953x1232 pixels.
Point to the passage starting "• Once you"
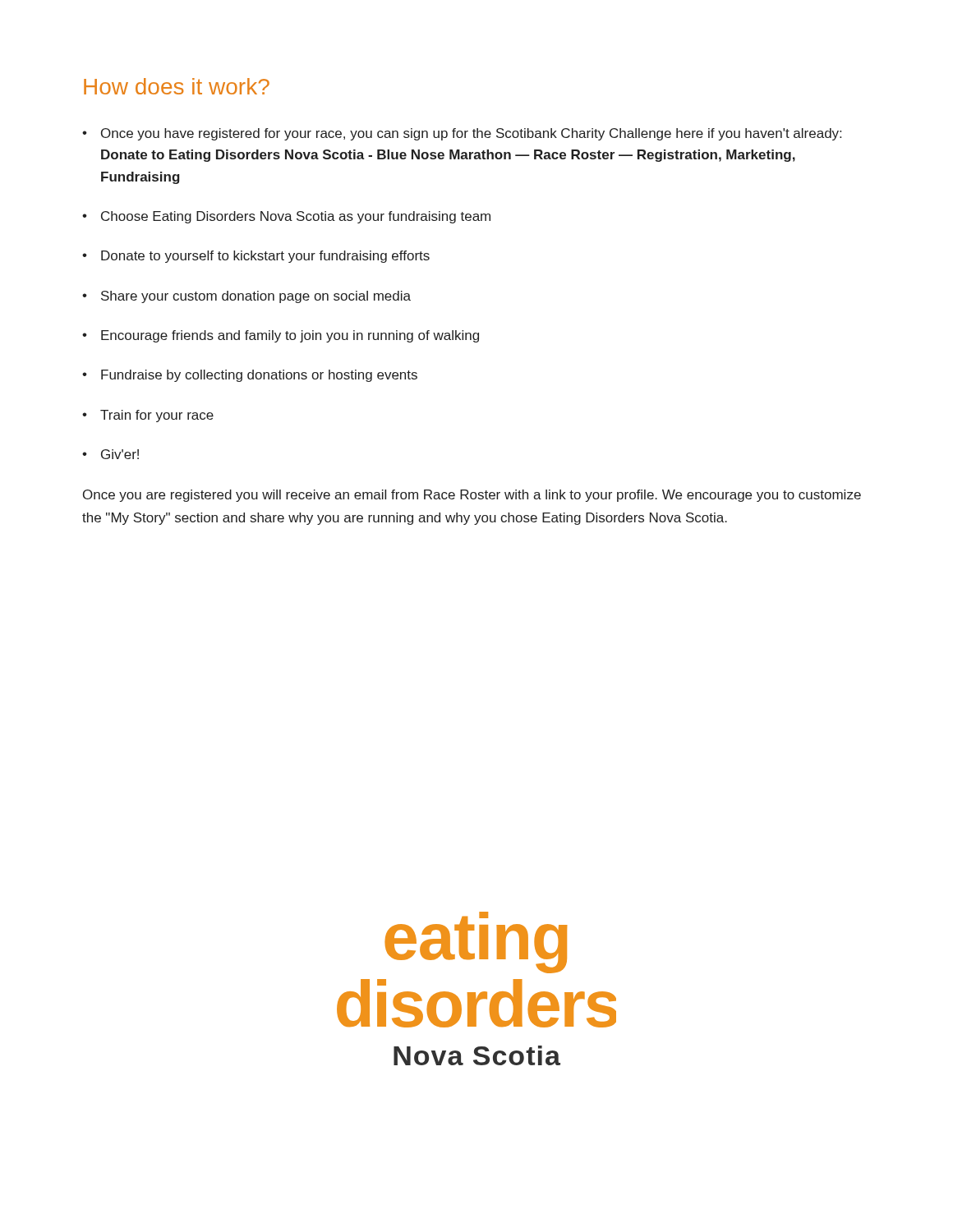click(476, 156)
